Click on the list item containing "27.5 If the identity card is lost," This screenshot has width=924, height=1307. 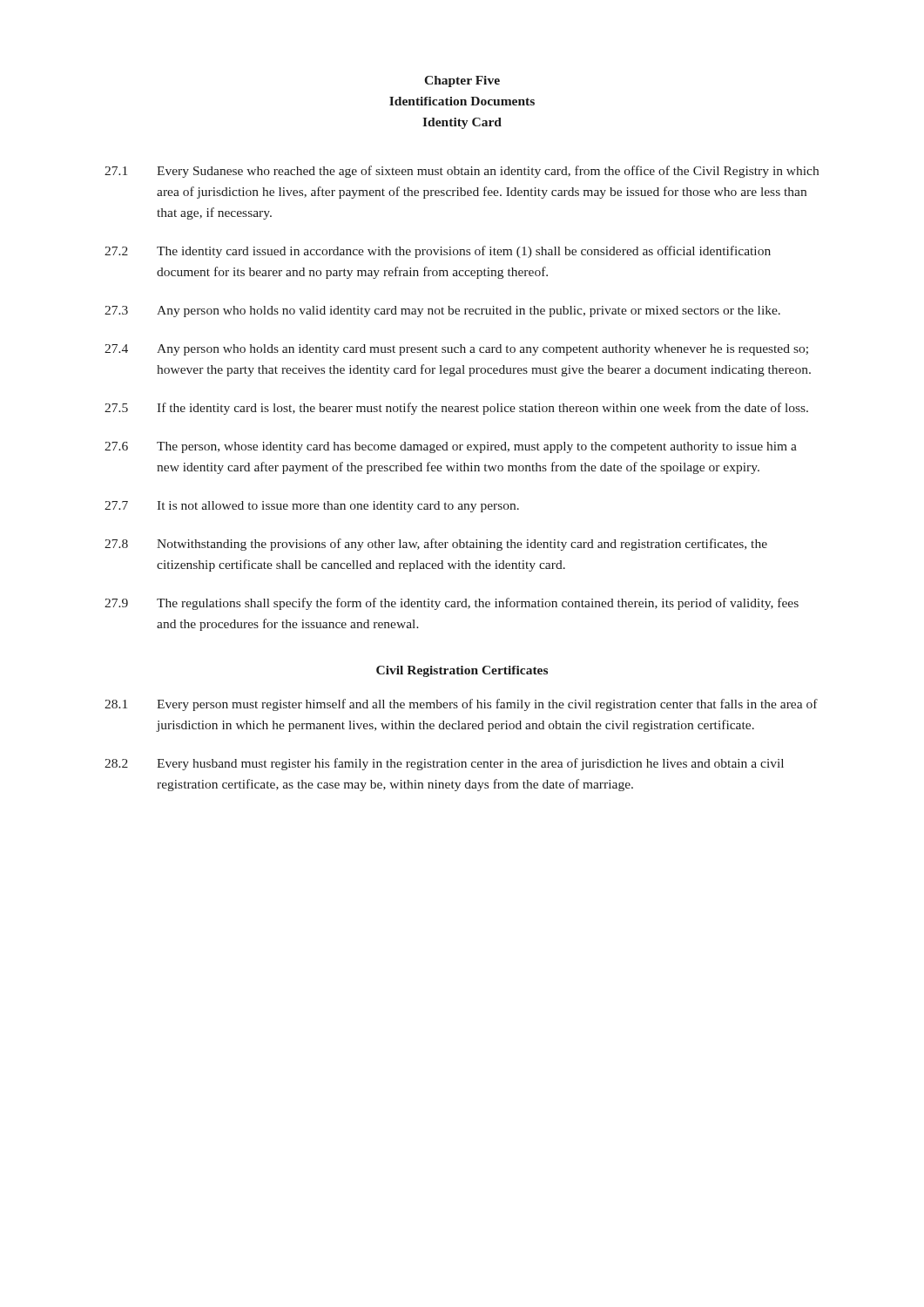tap(462, 408)
